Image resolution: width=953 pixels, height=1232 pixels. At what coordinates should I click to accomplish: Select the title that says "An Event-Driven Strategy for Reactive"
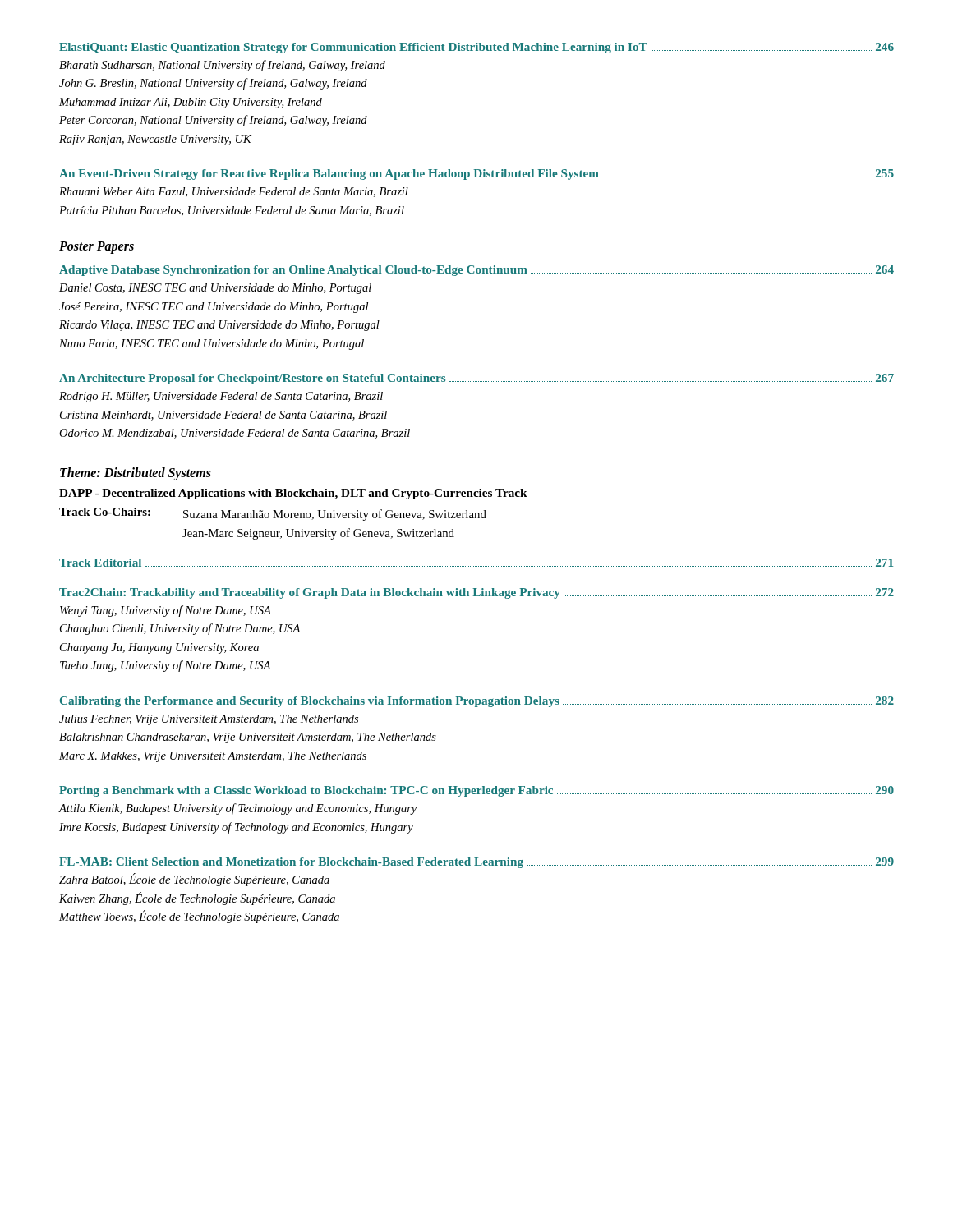(x=476, y=174)
